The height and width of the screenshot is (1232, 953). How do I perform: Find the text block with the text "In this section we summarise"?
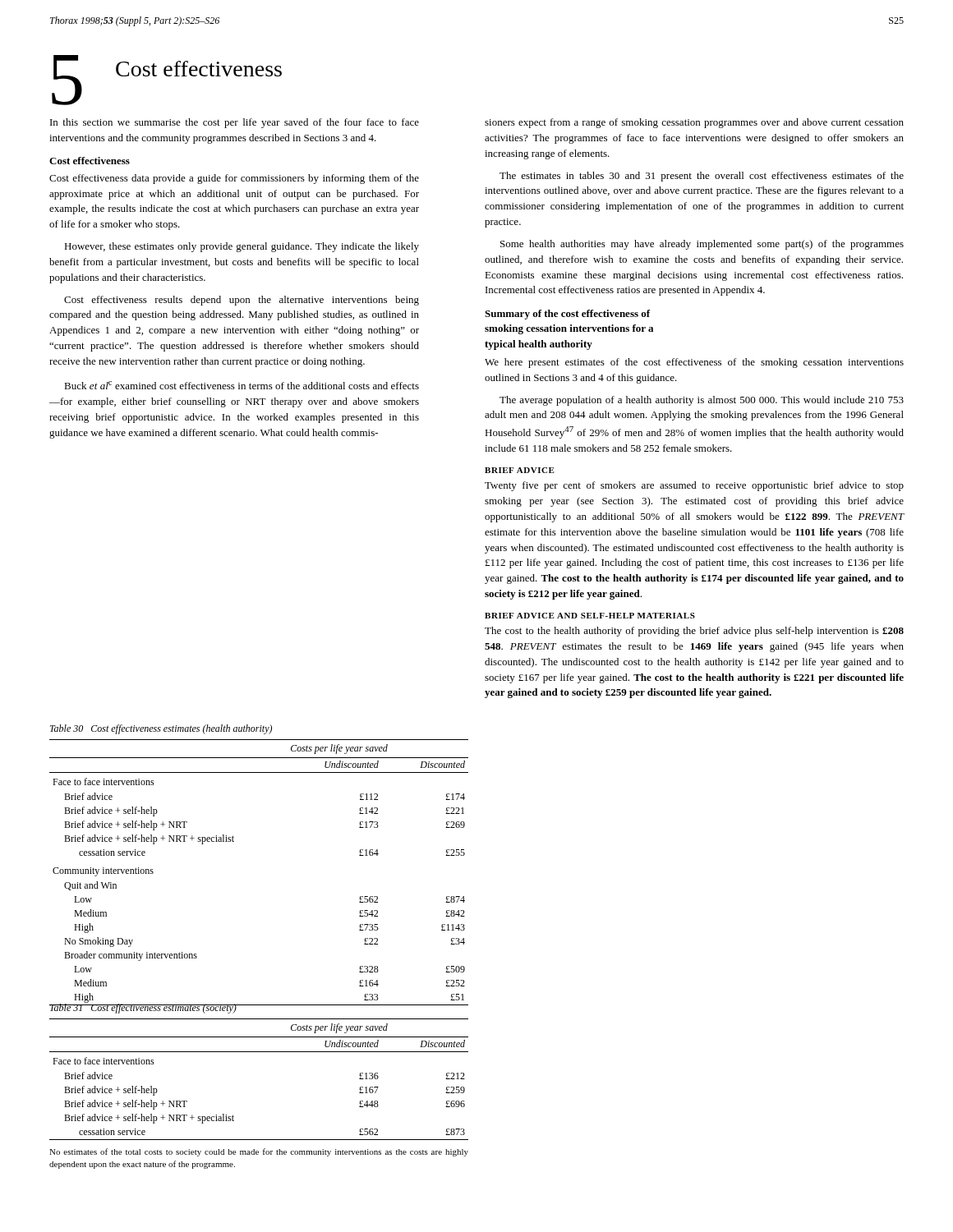coord(234,130)
